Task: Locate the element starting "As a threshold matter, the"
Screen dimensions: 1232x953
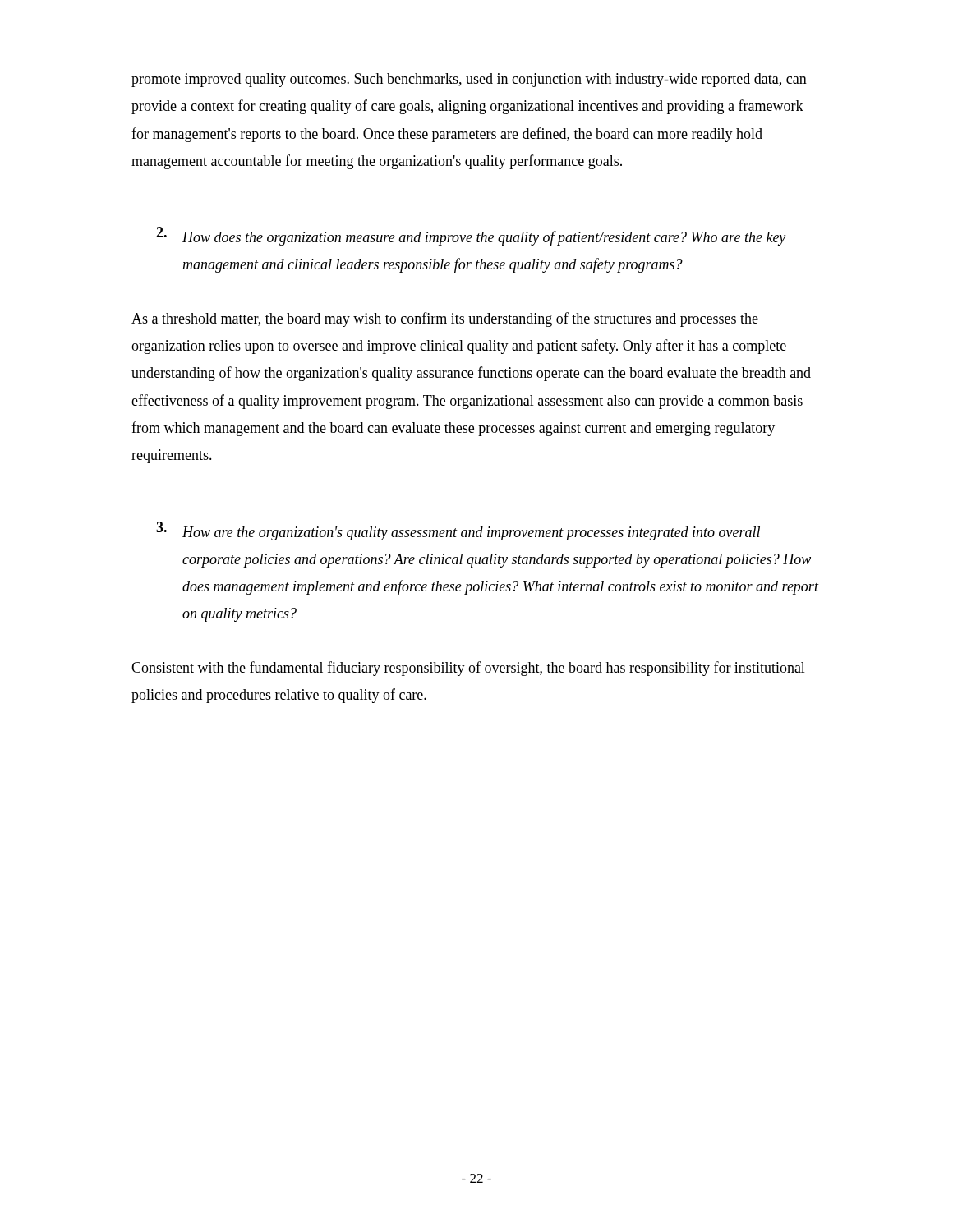Action: point(471,387)
